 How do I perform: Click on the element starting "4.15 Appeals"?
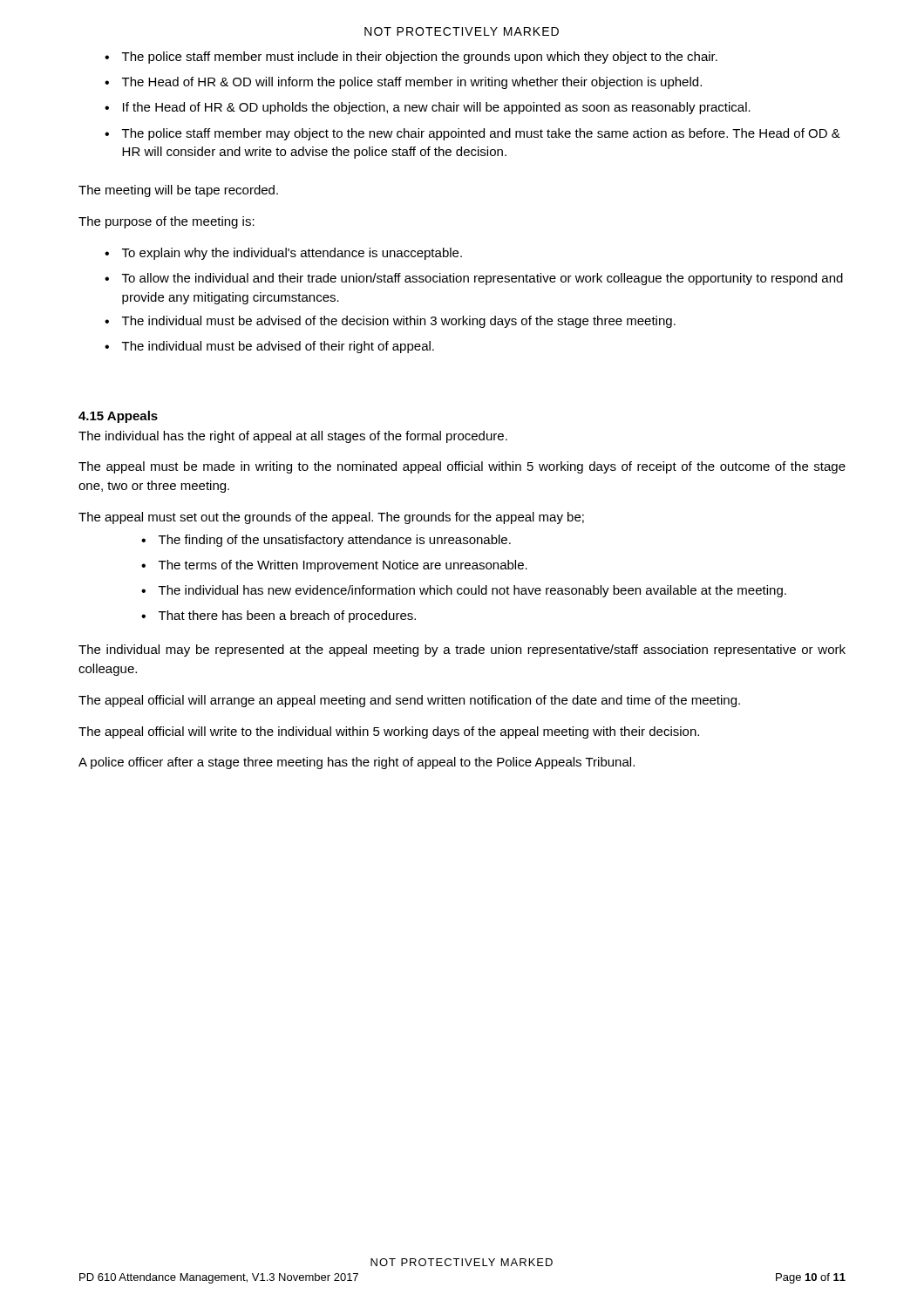point(118,415)
